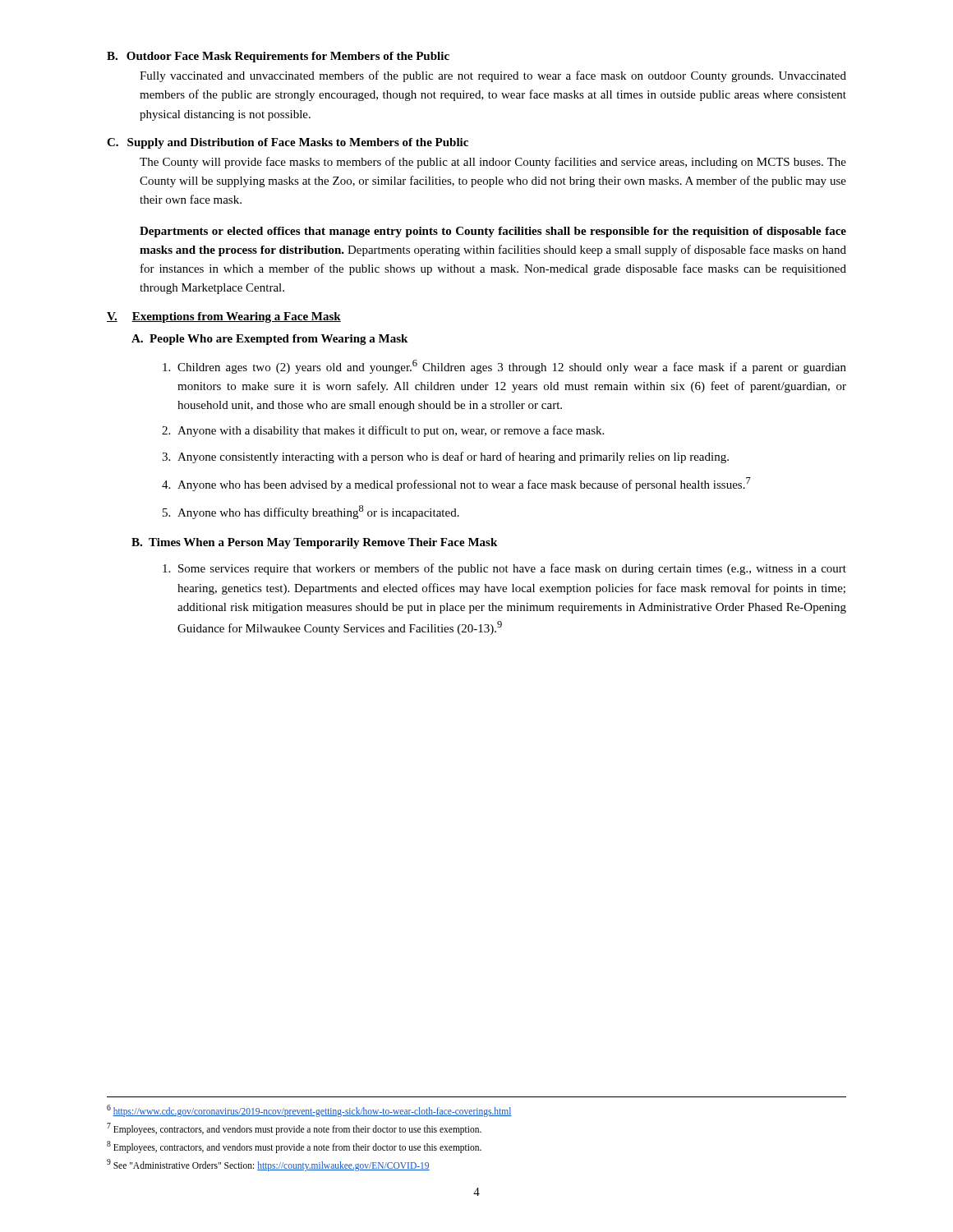Locate the list item with the text "Anyone with a disability"

pyautogui.click(x=391, y=431)
